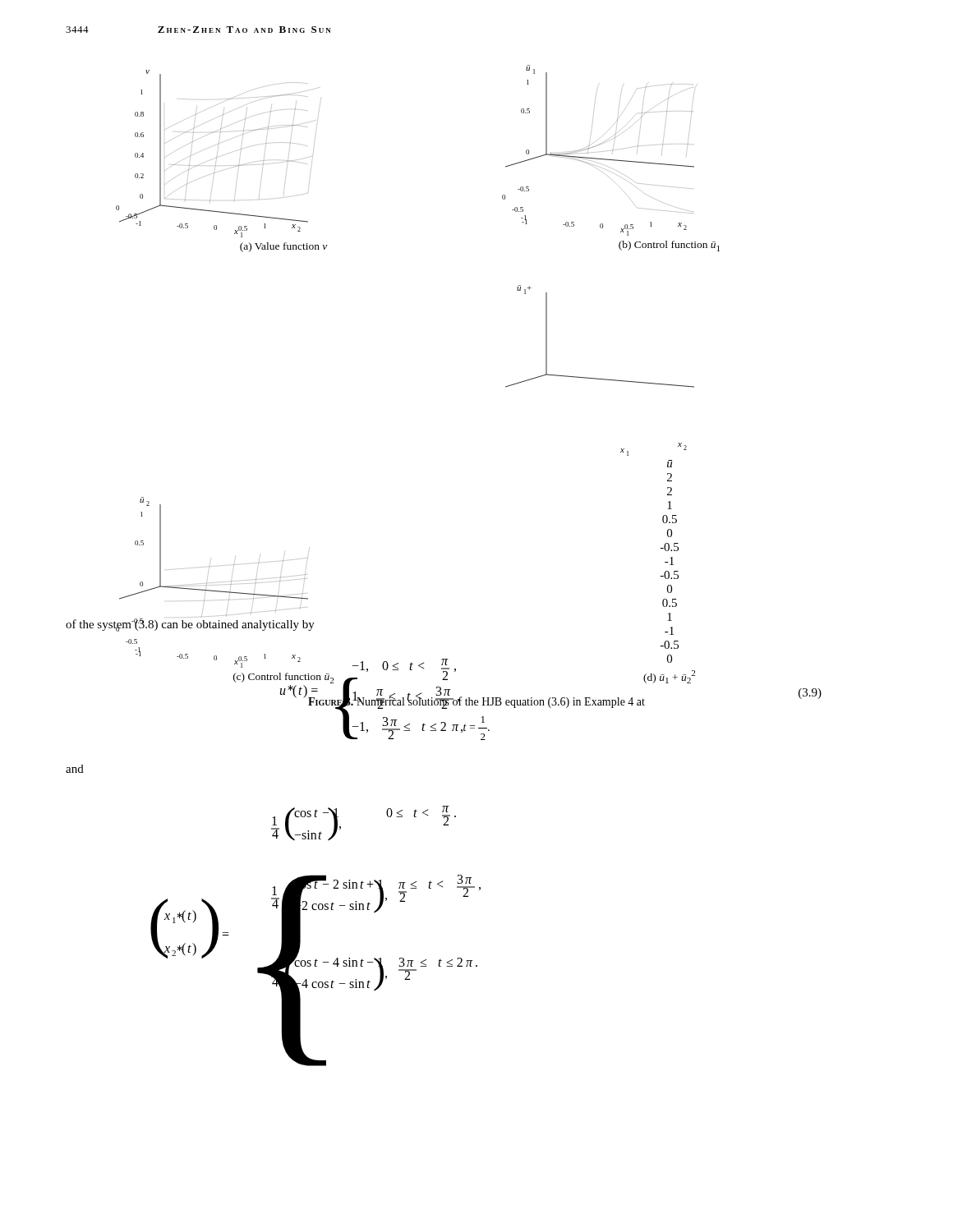Find the formula that reads "( x 1 ∗"

476,916
